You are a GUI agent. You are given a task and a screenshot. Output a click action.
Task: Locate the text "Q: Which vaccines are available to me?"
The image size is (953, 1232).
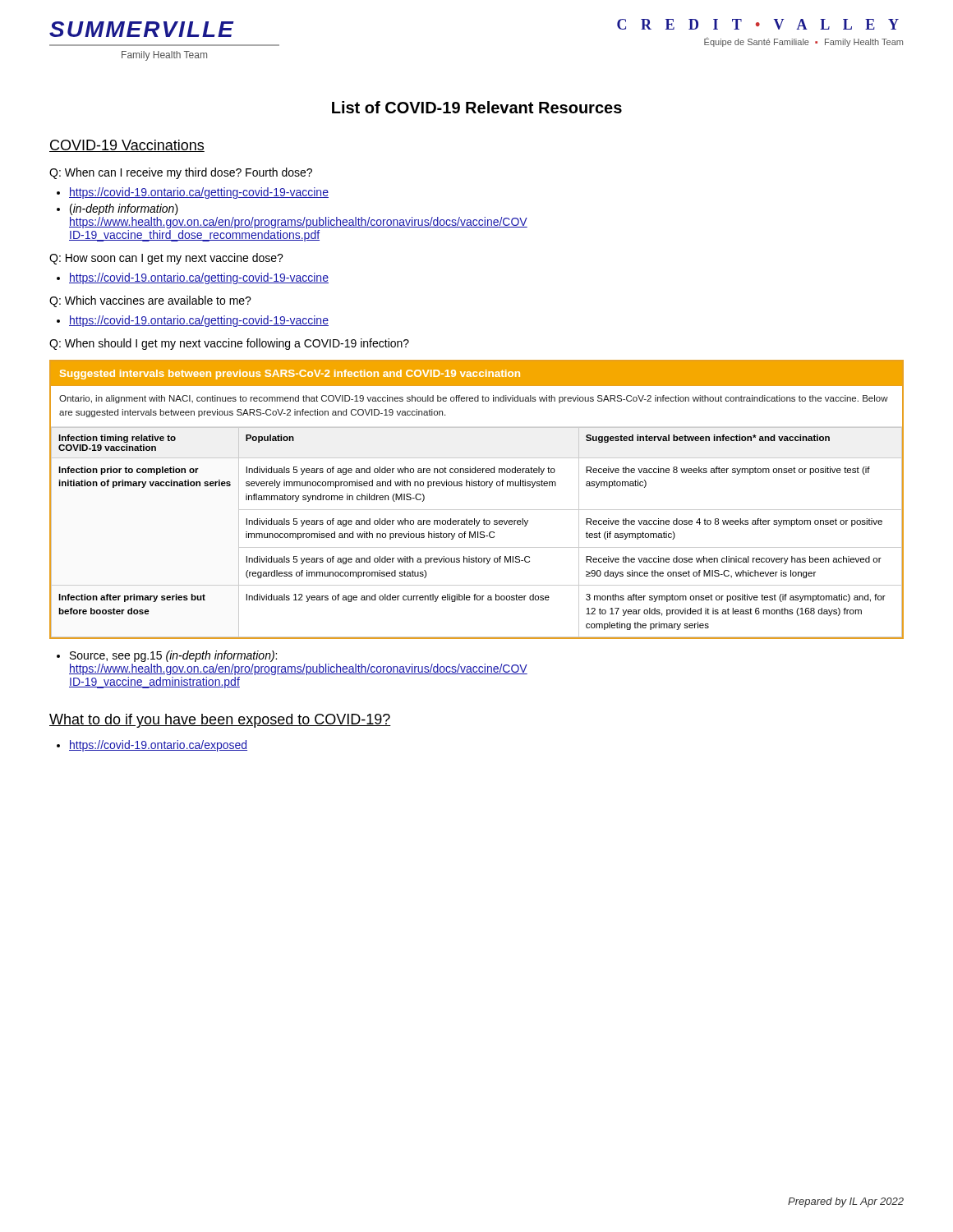coord(150,301)
